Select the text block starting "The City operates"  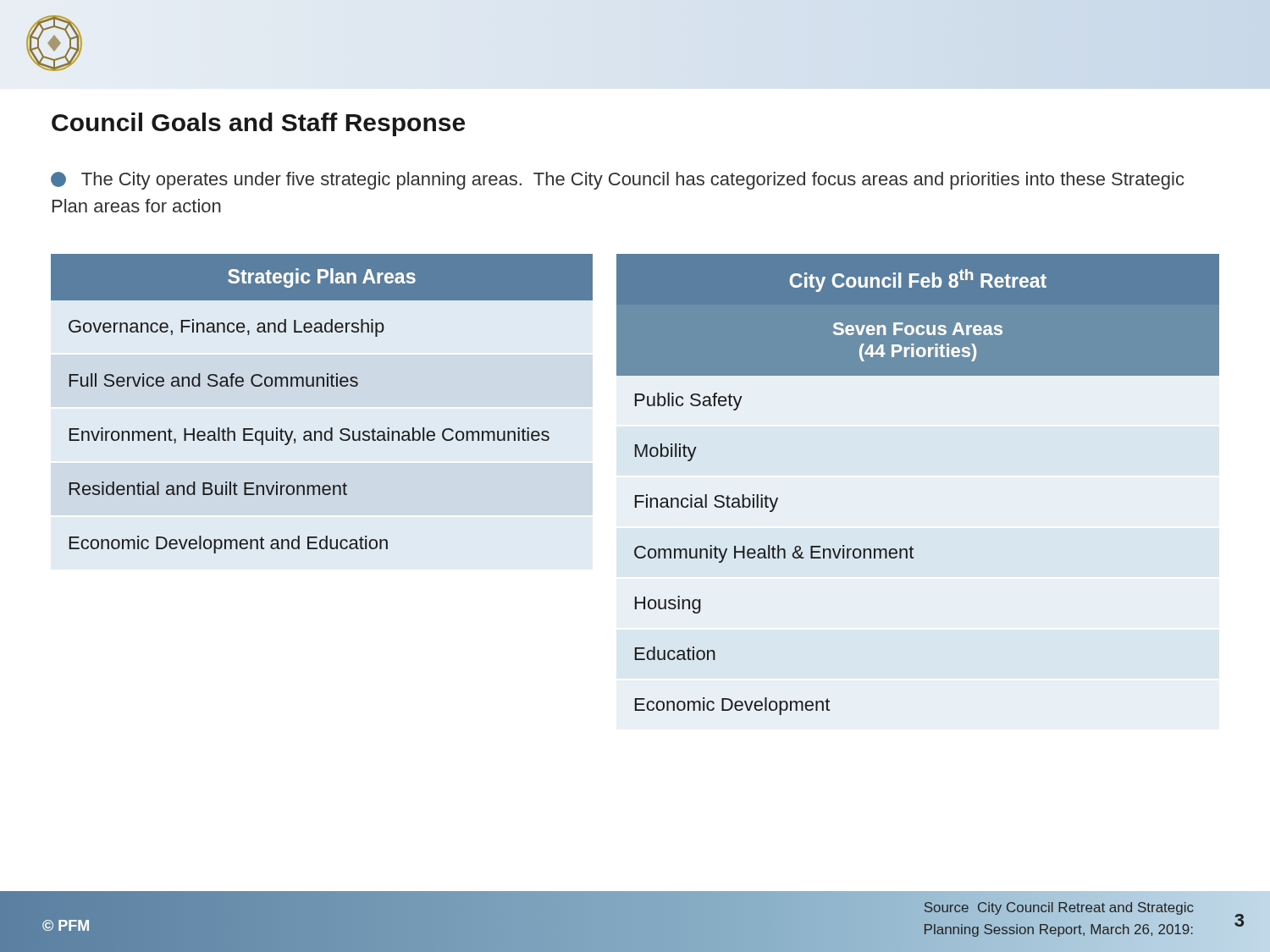[x=618, y=192]
